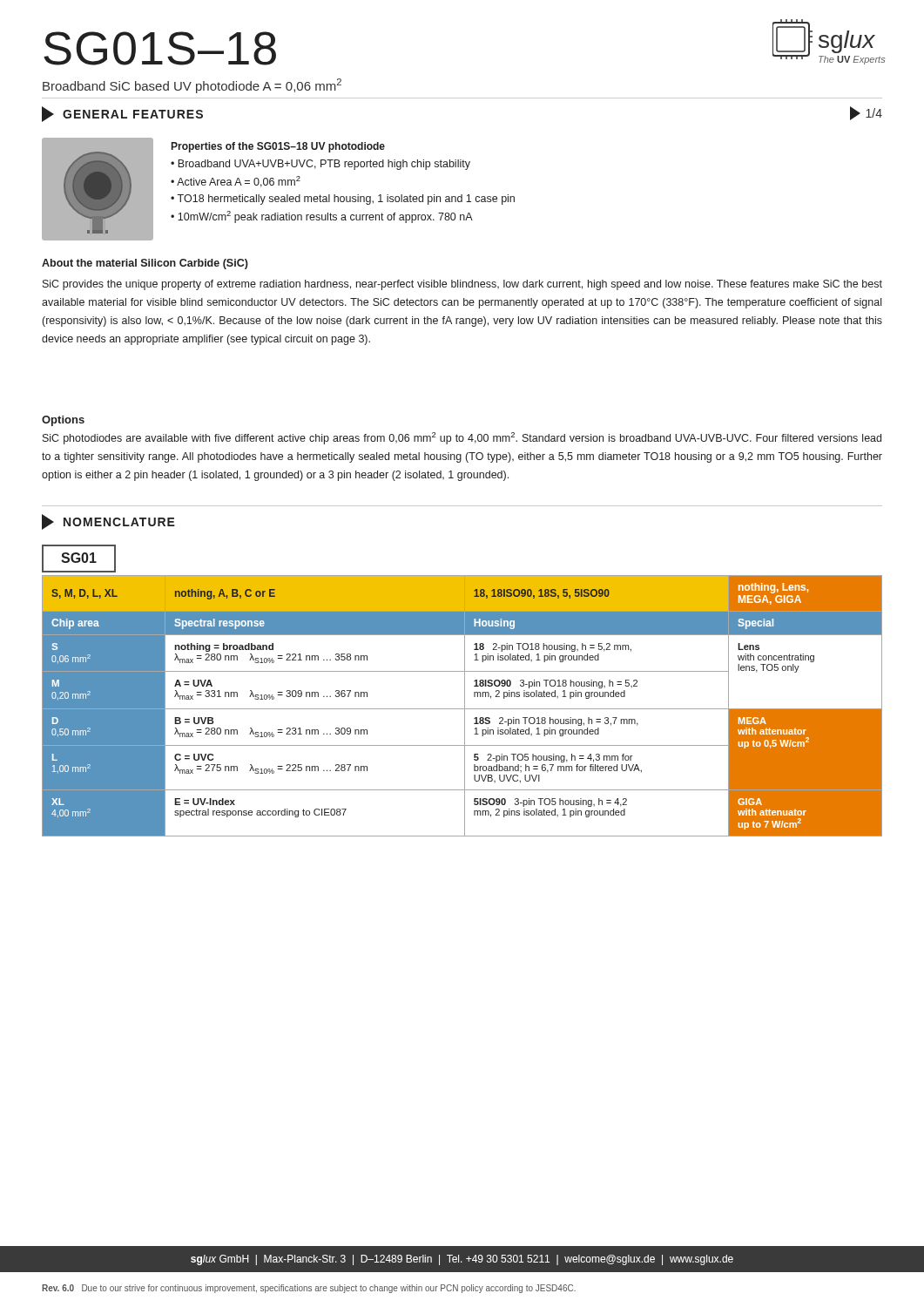Find the photo
This screenshot has width=924, height=1307.
click(x=98, y=189)
